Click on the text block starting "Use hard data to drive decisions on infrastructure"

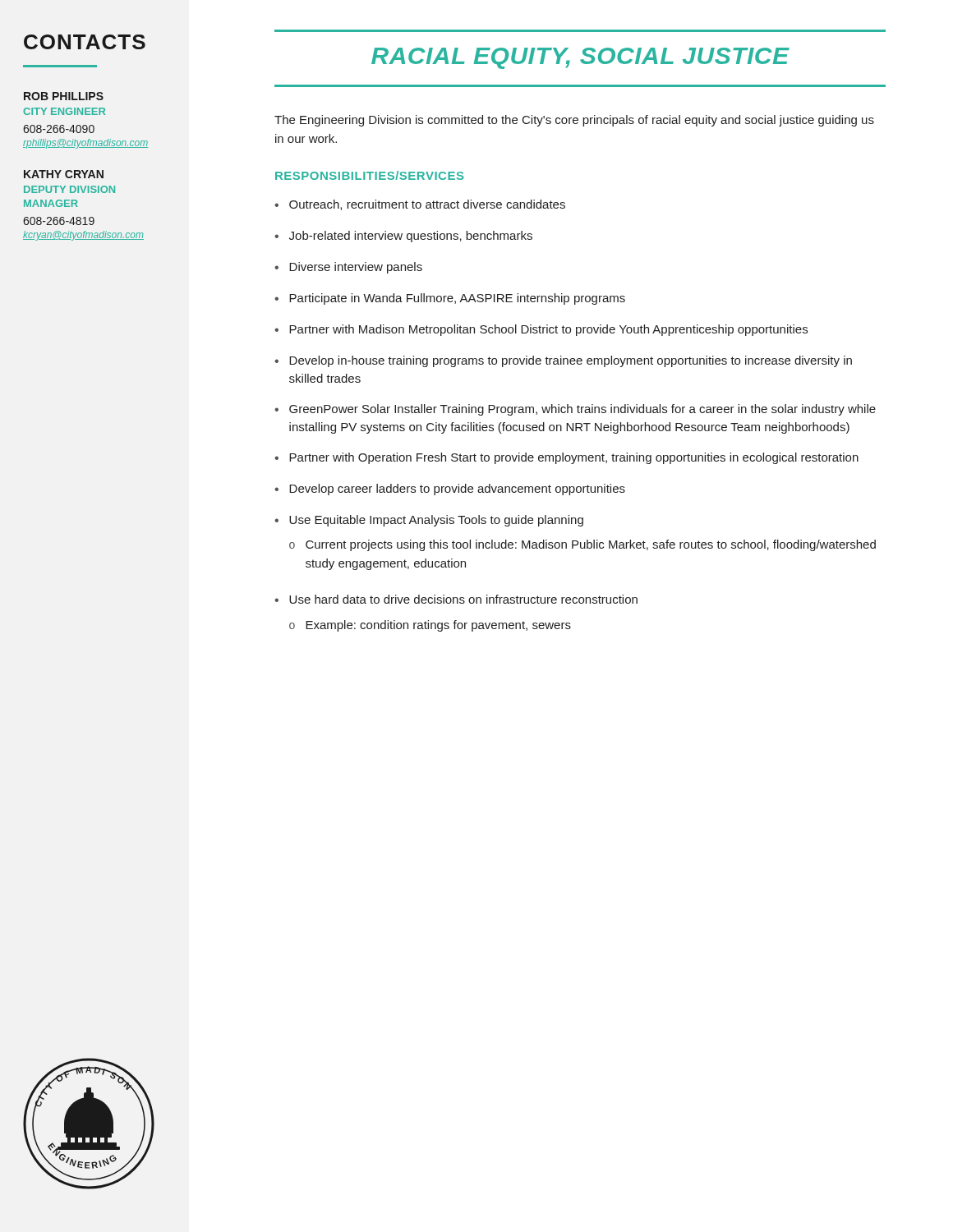464,616
